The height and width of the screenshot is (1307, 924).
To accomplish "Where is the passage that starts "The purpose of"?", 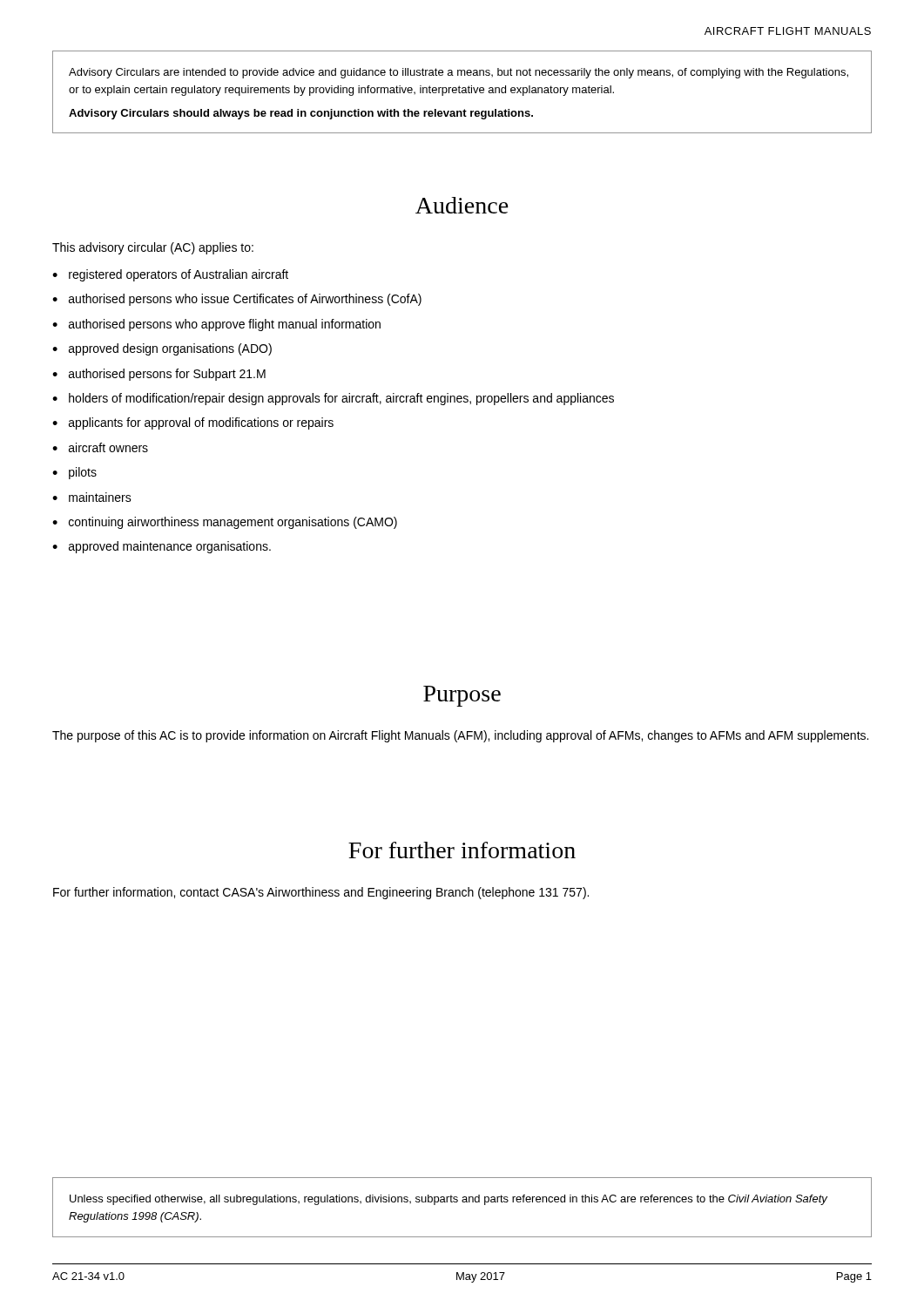I will [x=461, y=735].
